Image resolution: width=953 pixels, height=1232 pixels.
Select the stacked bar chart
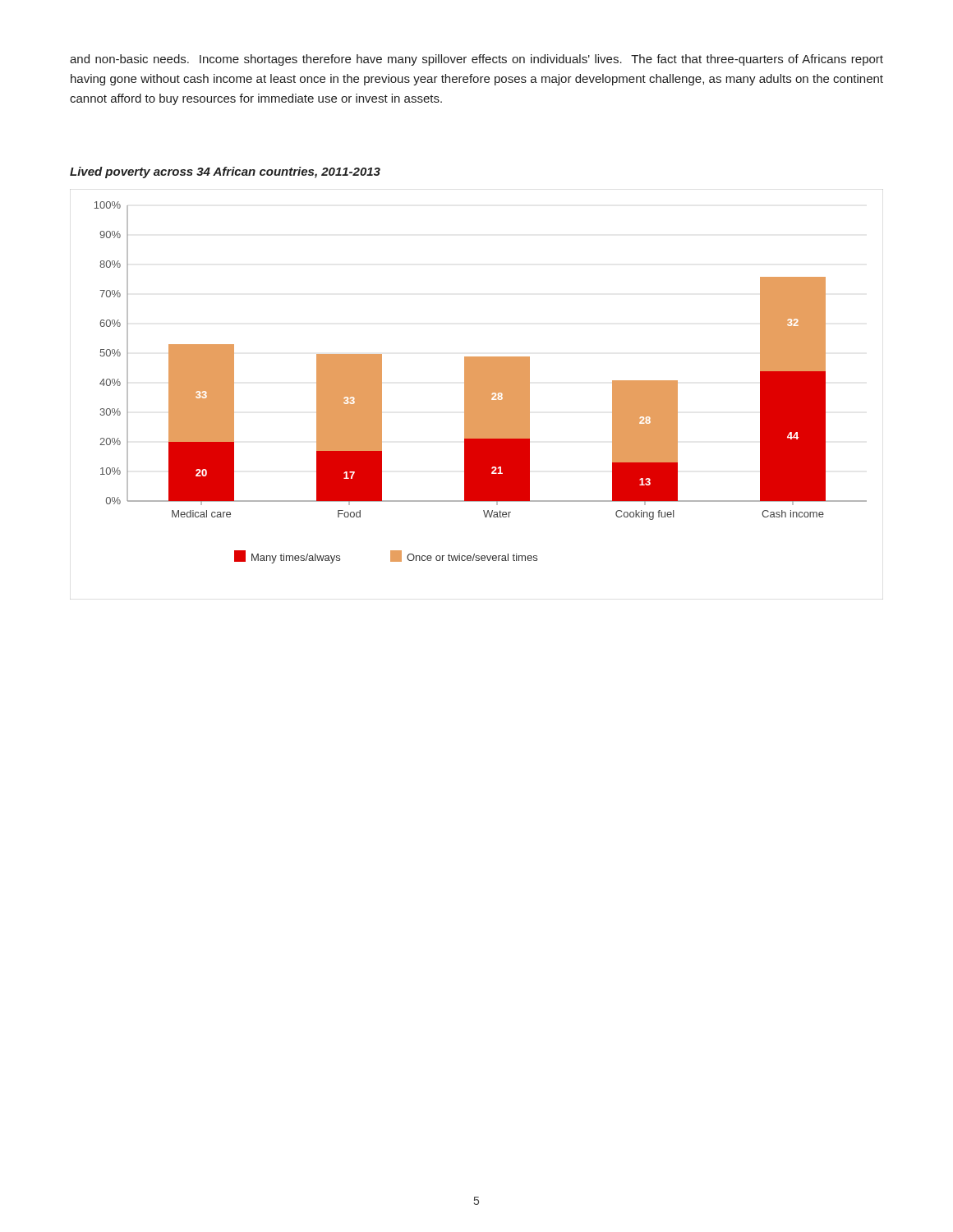[x=476, y=394]
